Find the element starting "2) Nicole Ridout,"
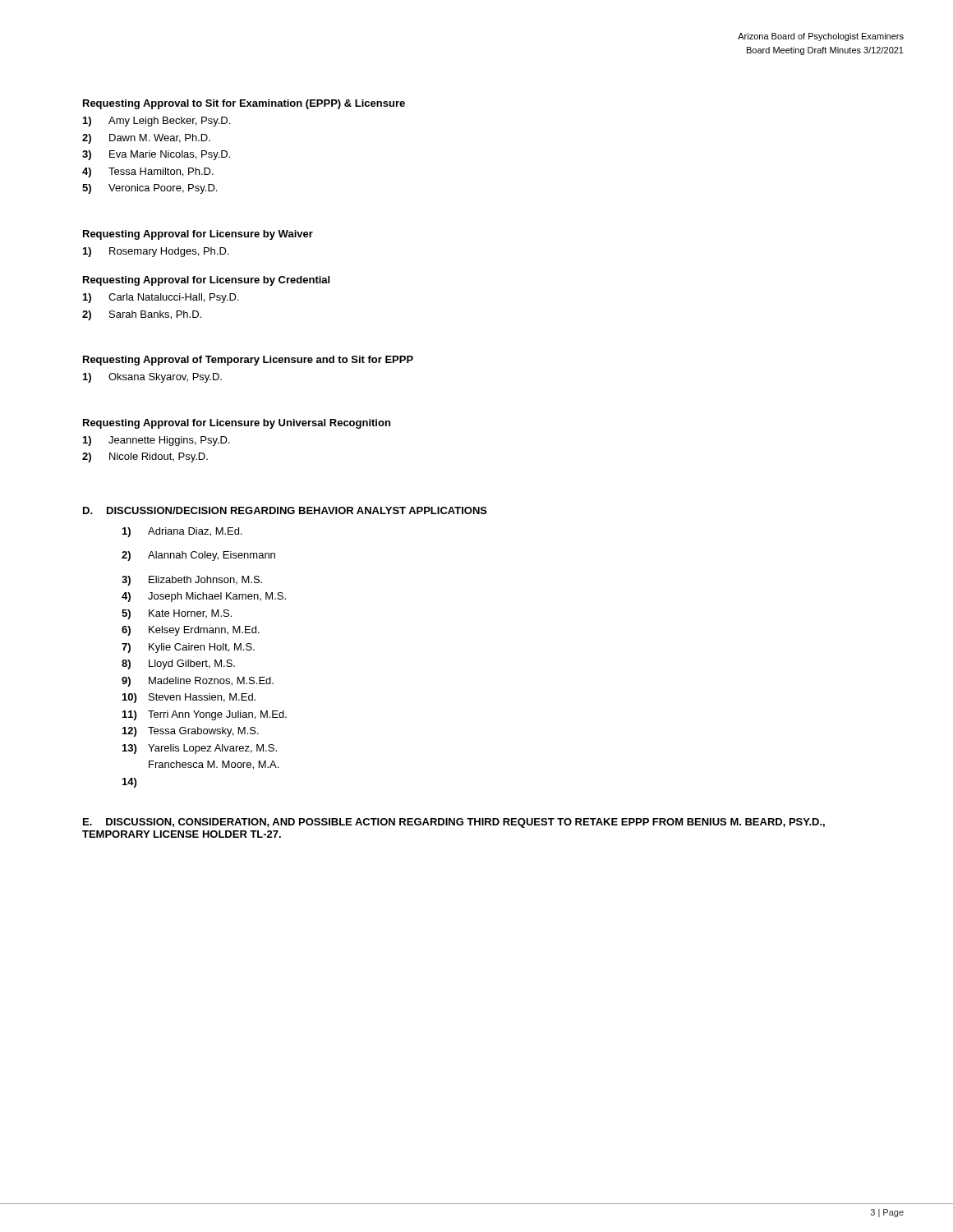 145,457
